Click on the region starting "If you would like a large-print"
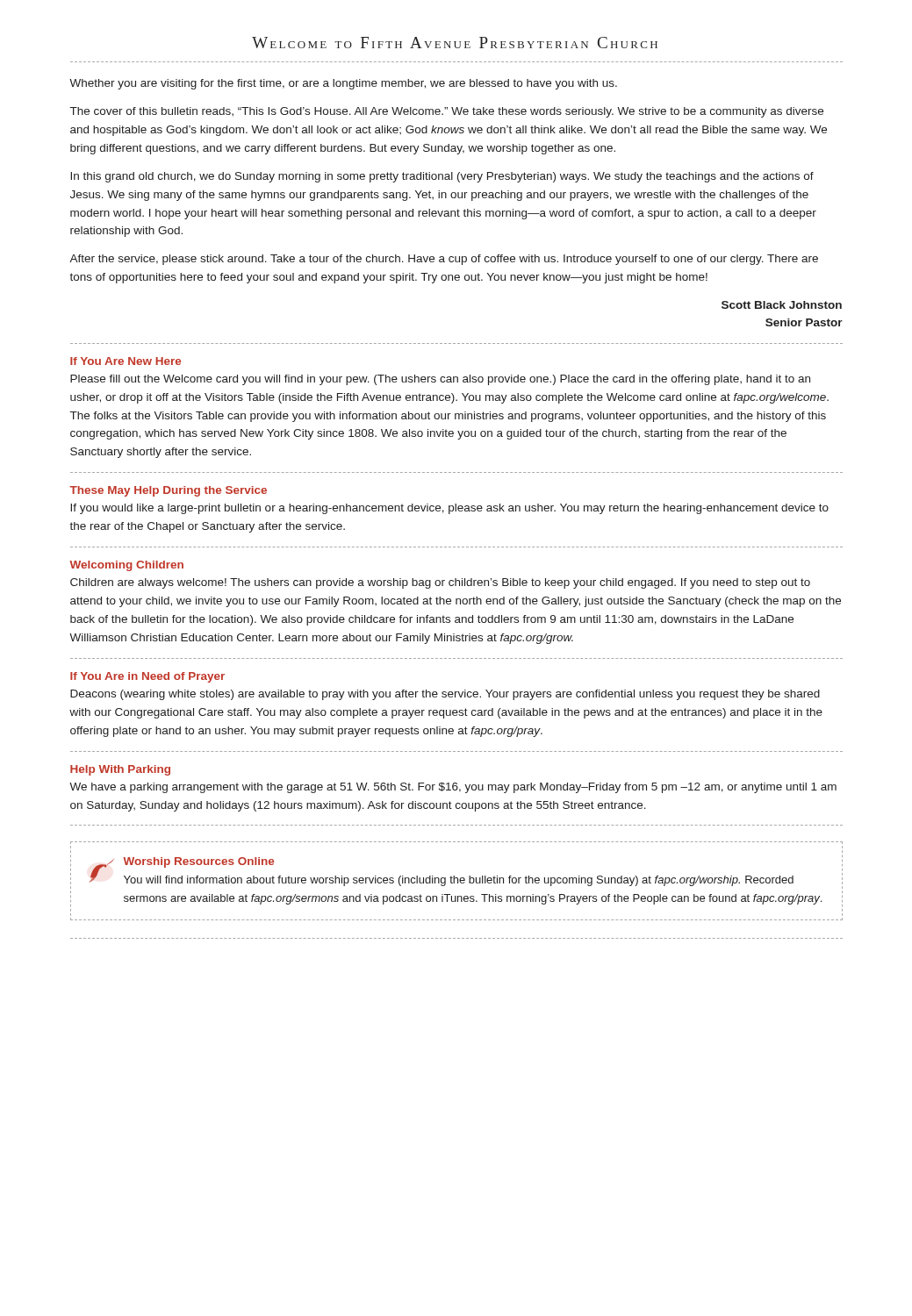Viewport: 912px width, 1316px height. pyautogui.click(x=449, y=517)
